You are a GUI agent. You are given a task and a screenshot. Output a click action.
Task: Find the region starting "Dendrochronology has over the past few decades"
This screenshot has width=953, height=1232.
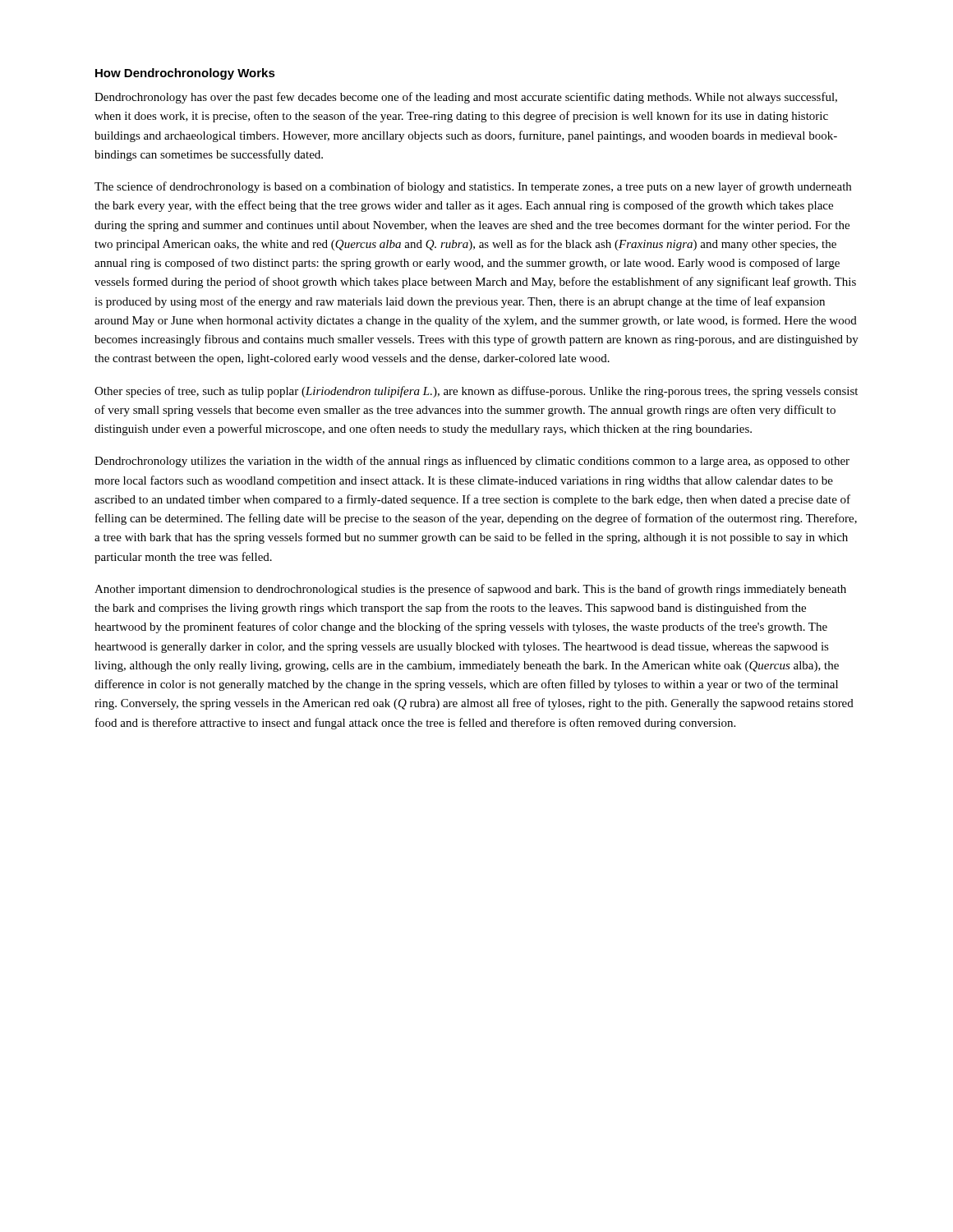(x=466, y=126)
